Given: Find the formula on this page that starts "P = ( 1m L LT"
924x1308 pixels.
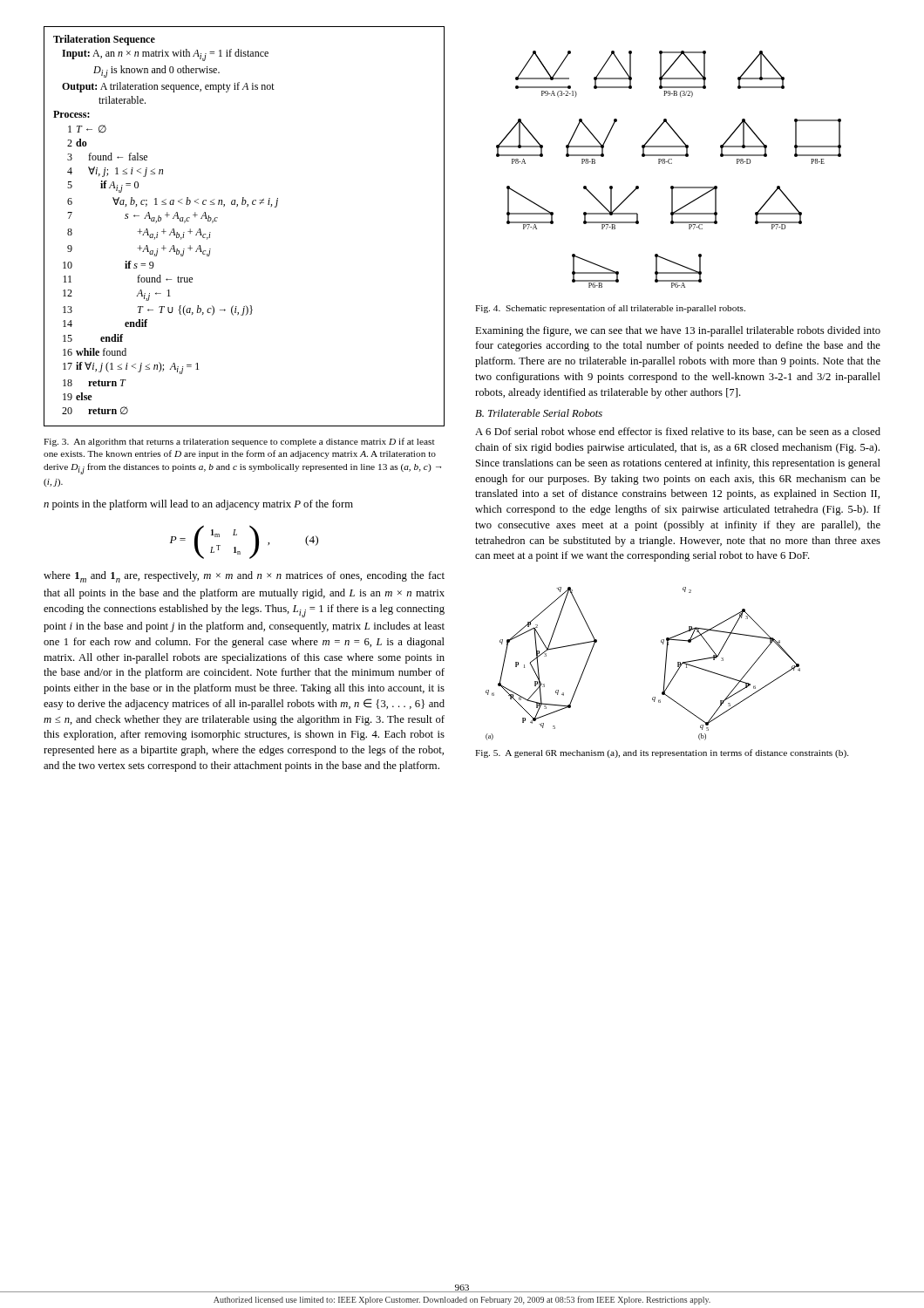Looking at the screenshot, I should tap(244, 541).
